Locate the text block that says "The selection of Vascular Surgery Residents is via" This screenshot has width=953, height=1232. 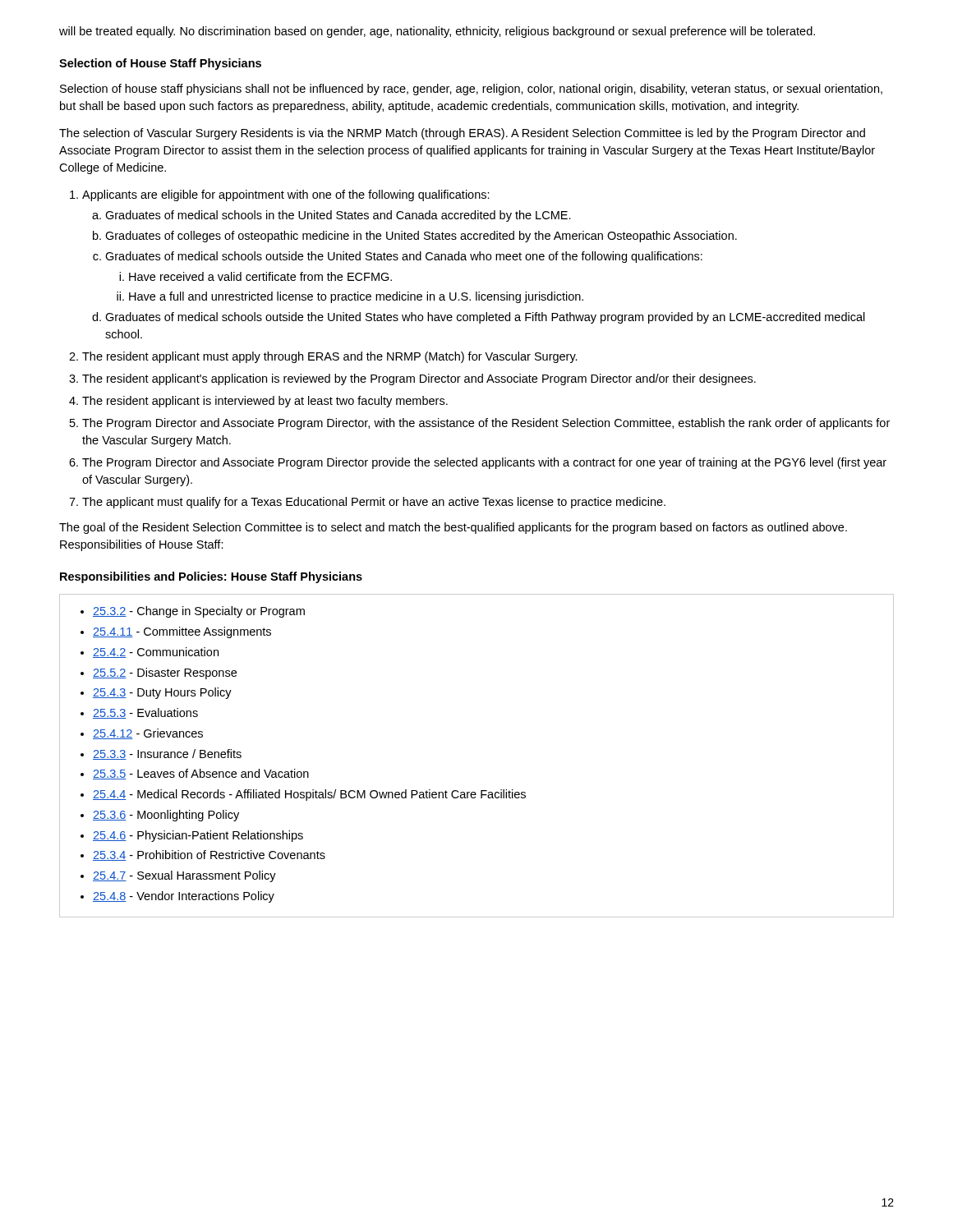[x=476, y=151]
